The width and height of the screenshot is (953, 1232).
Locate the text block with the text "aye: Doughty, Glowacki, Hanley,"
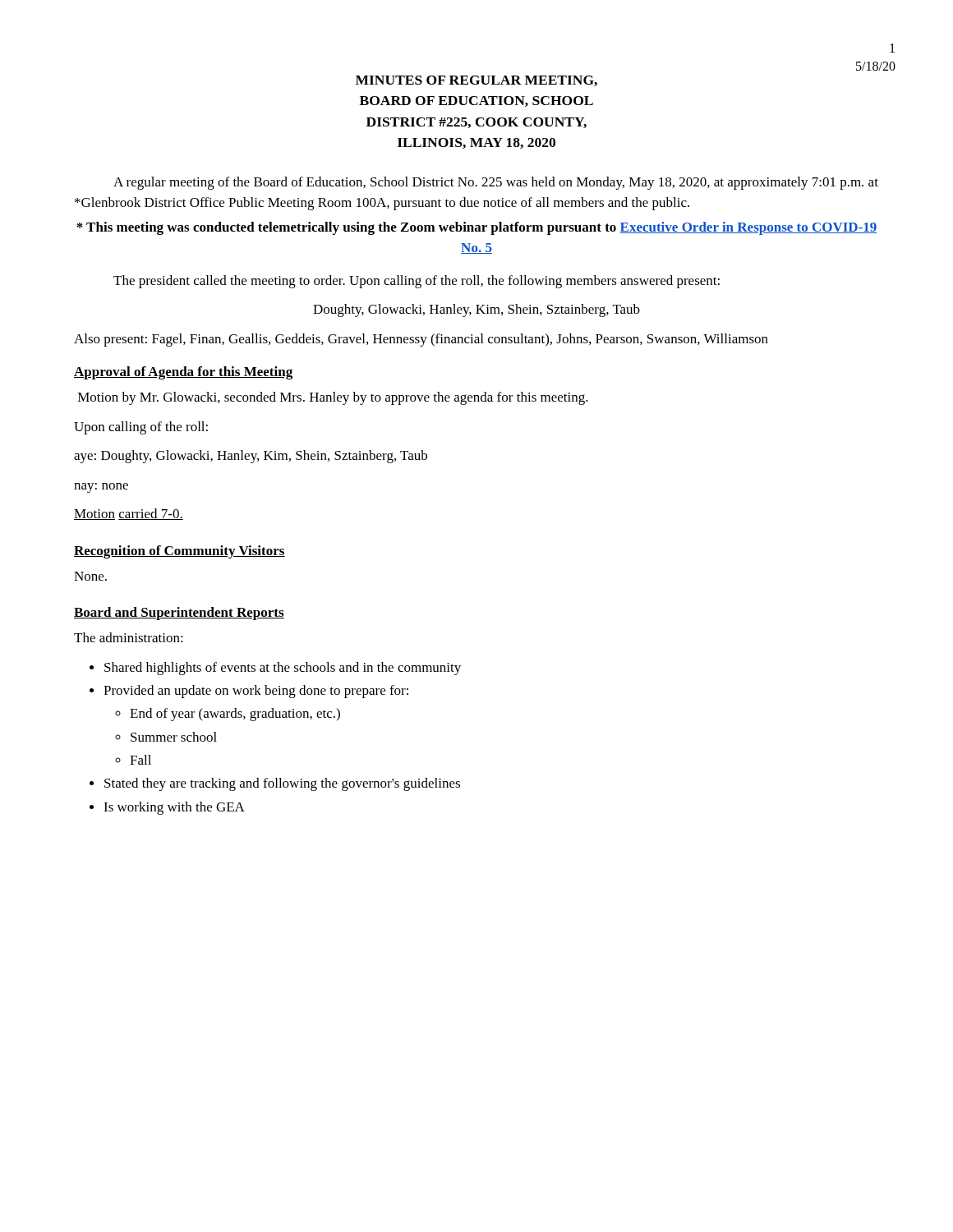pyautogui.click(x=251, y=455)
